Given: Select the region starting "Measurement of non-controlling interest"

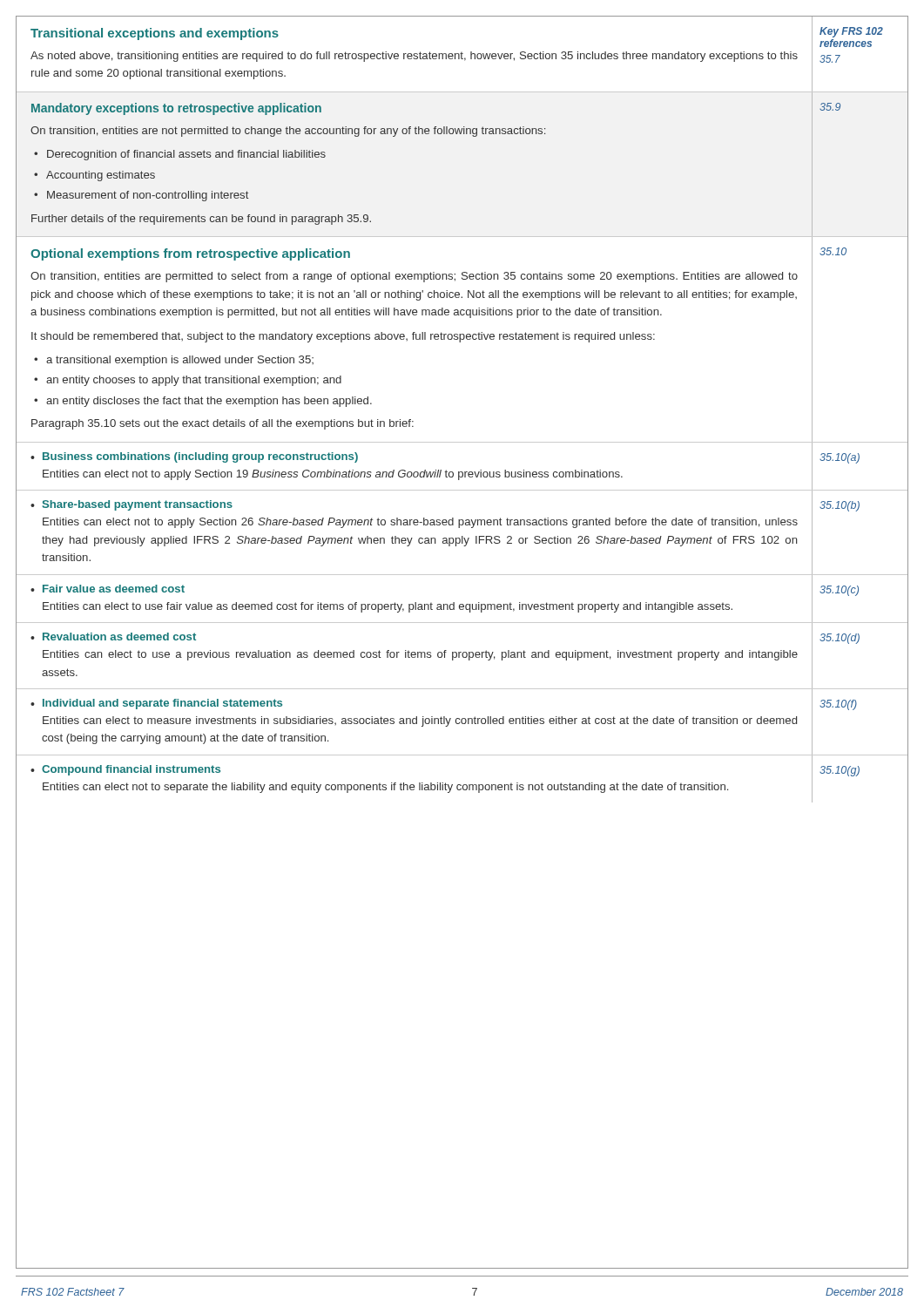Looking at the screenshot, I should tap(147, 195).
